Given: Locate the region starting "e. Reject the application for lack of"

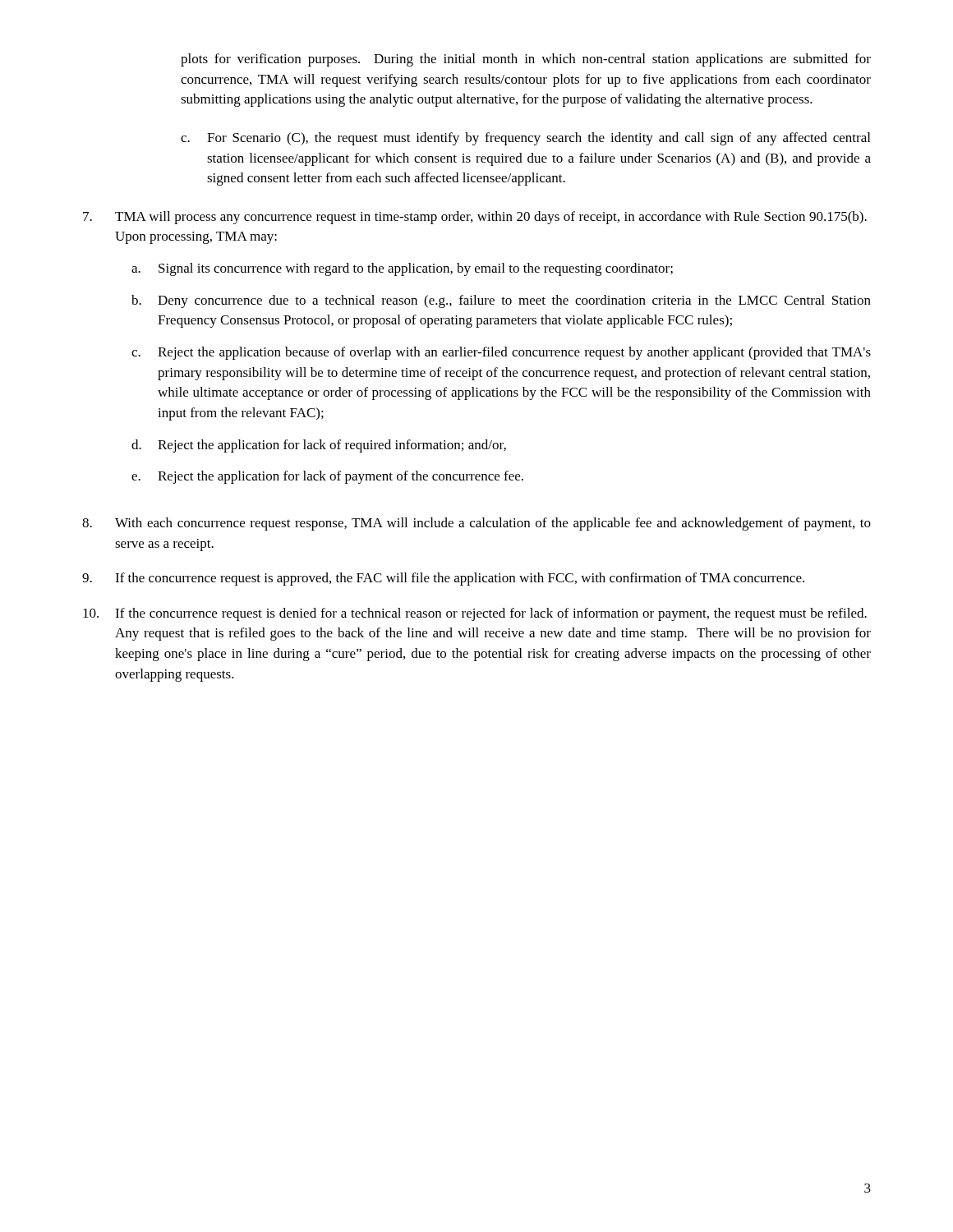Looking at the screenshot, I should (501, 477).
